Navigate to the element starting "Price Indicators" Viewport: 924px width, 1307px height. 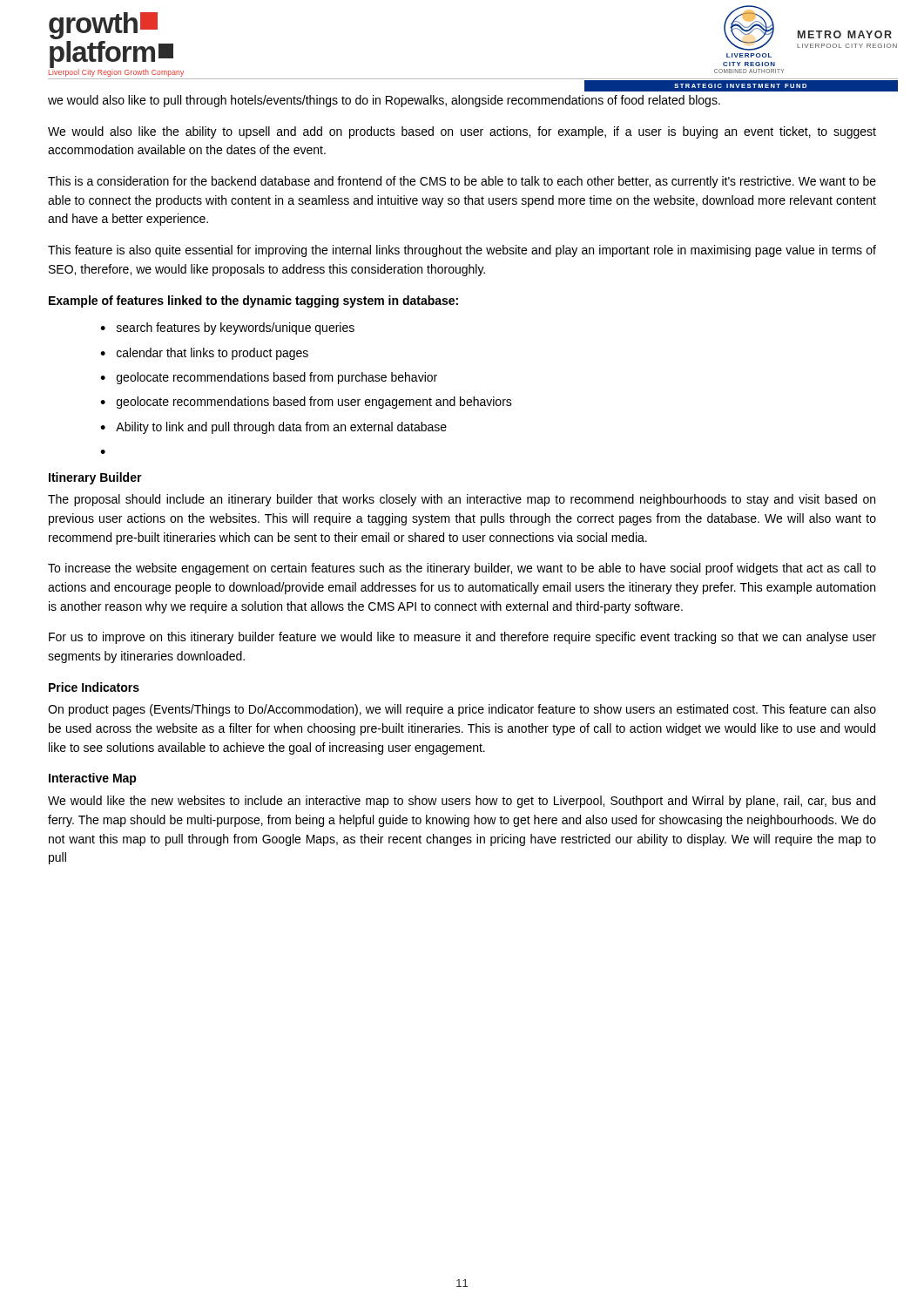[94, 687]
